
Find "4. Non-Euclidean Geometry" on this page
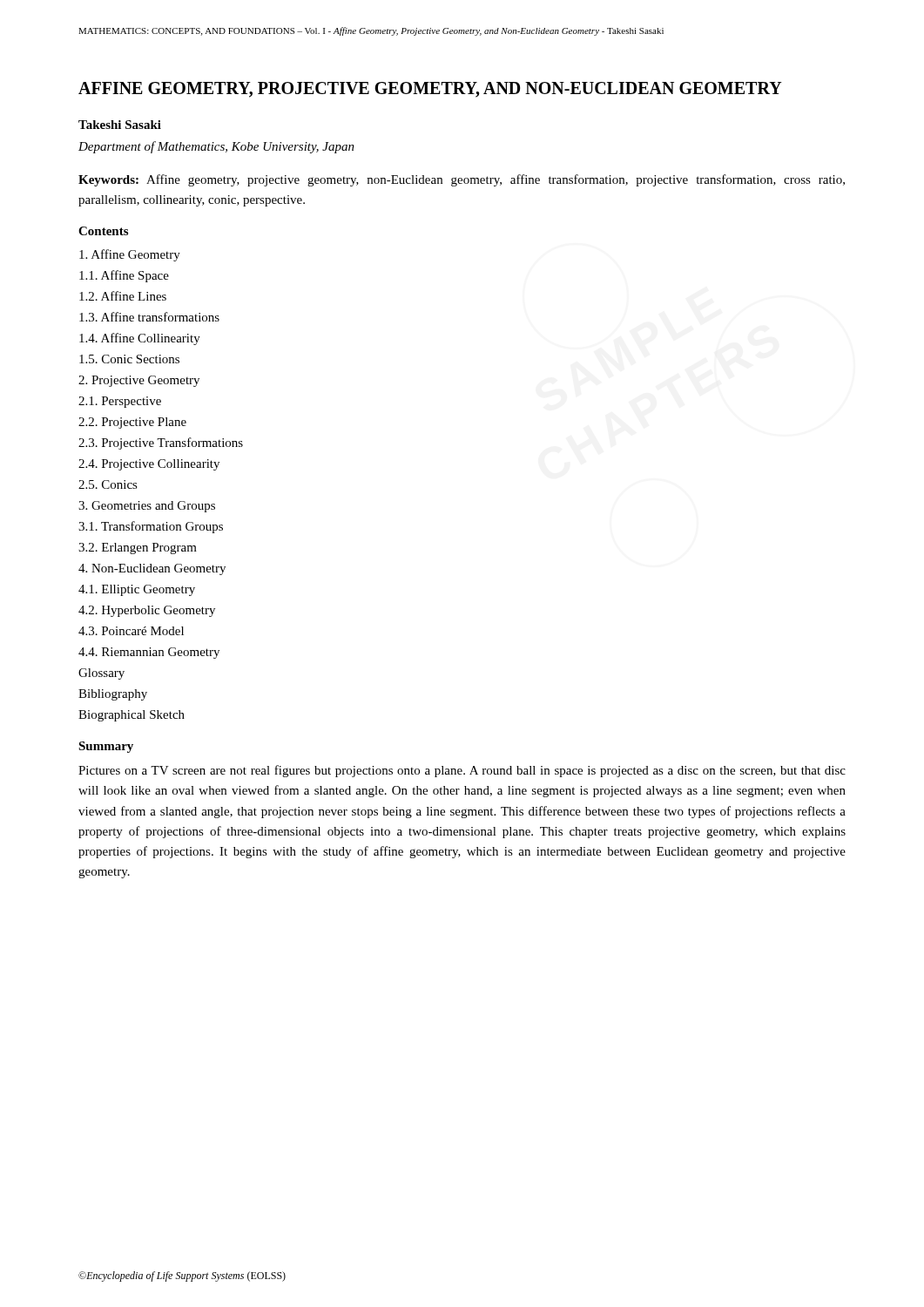152,568
